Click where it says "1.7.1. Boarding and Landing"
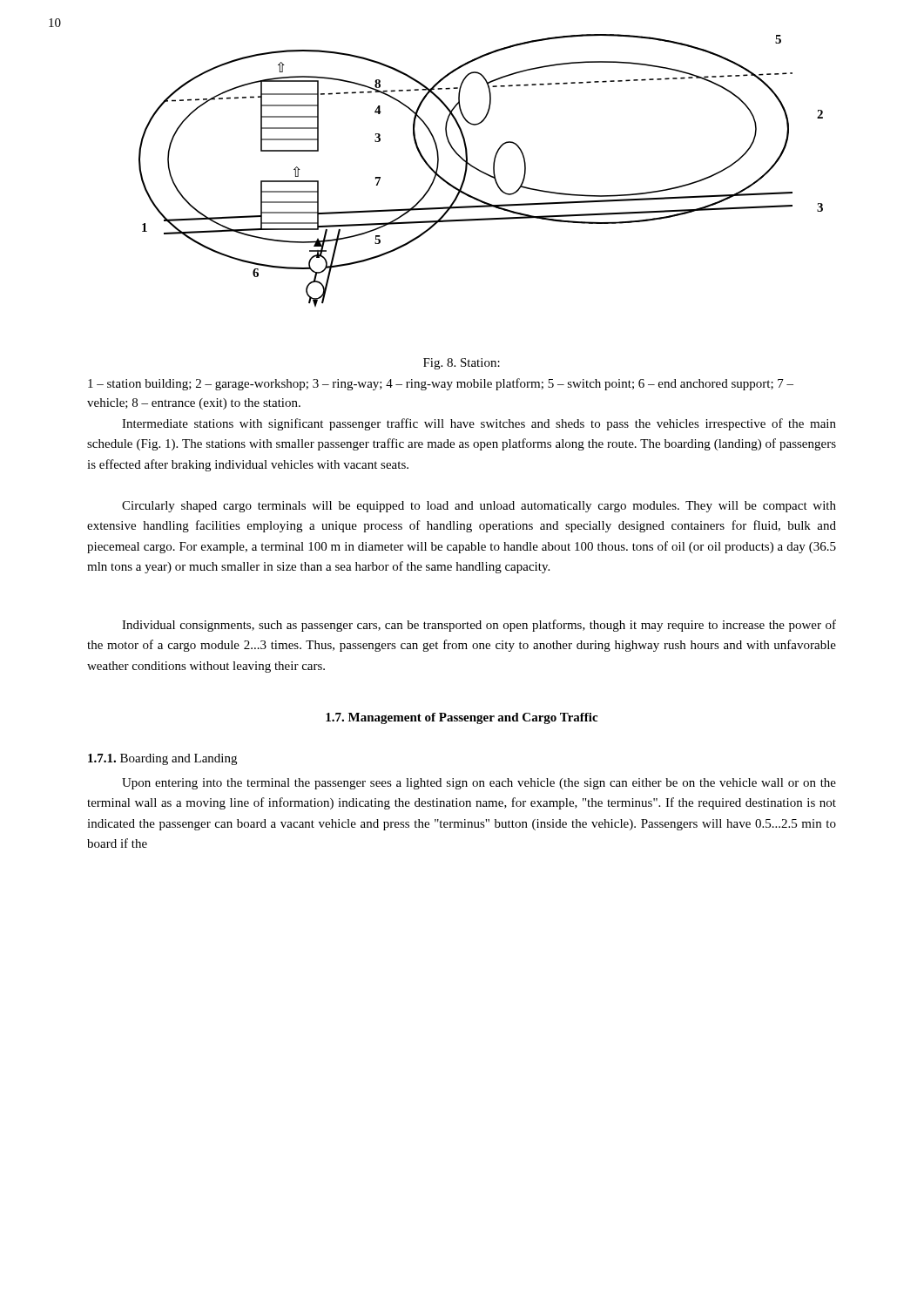 click(x=162, y=758)
